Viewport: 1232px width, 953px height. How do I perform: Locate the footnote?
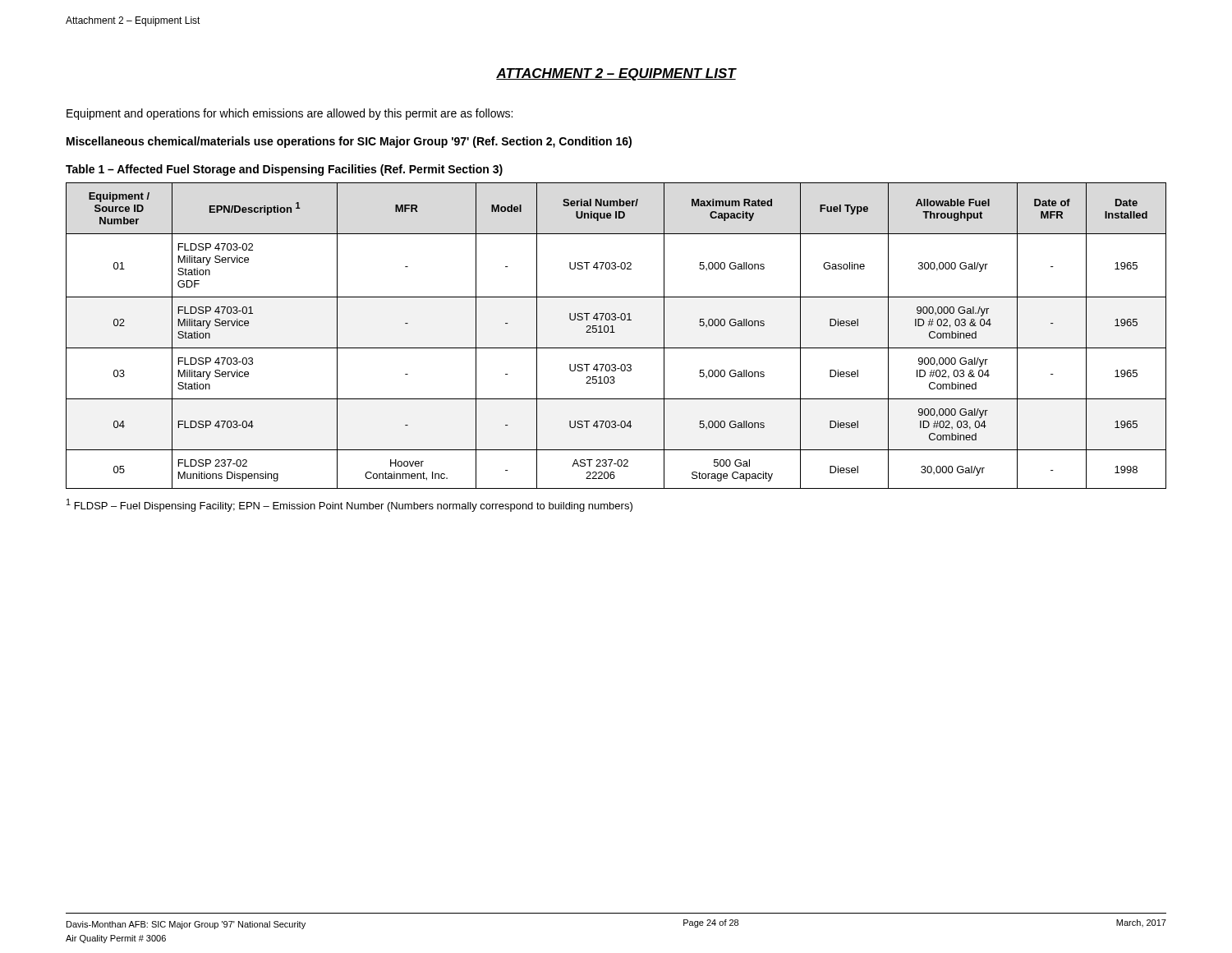(x=349, y=505)
